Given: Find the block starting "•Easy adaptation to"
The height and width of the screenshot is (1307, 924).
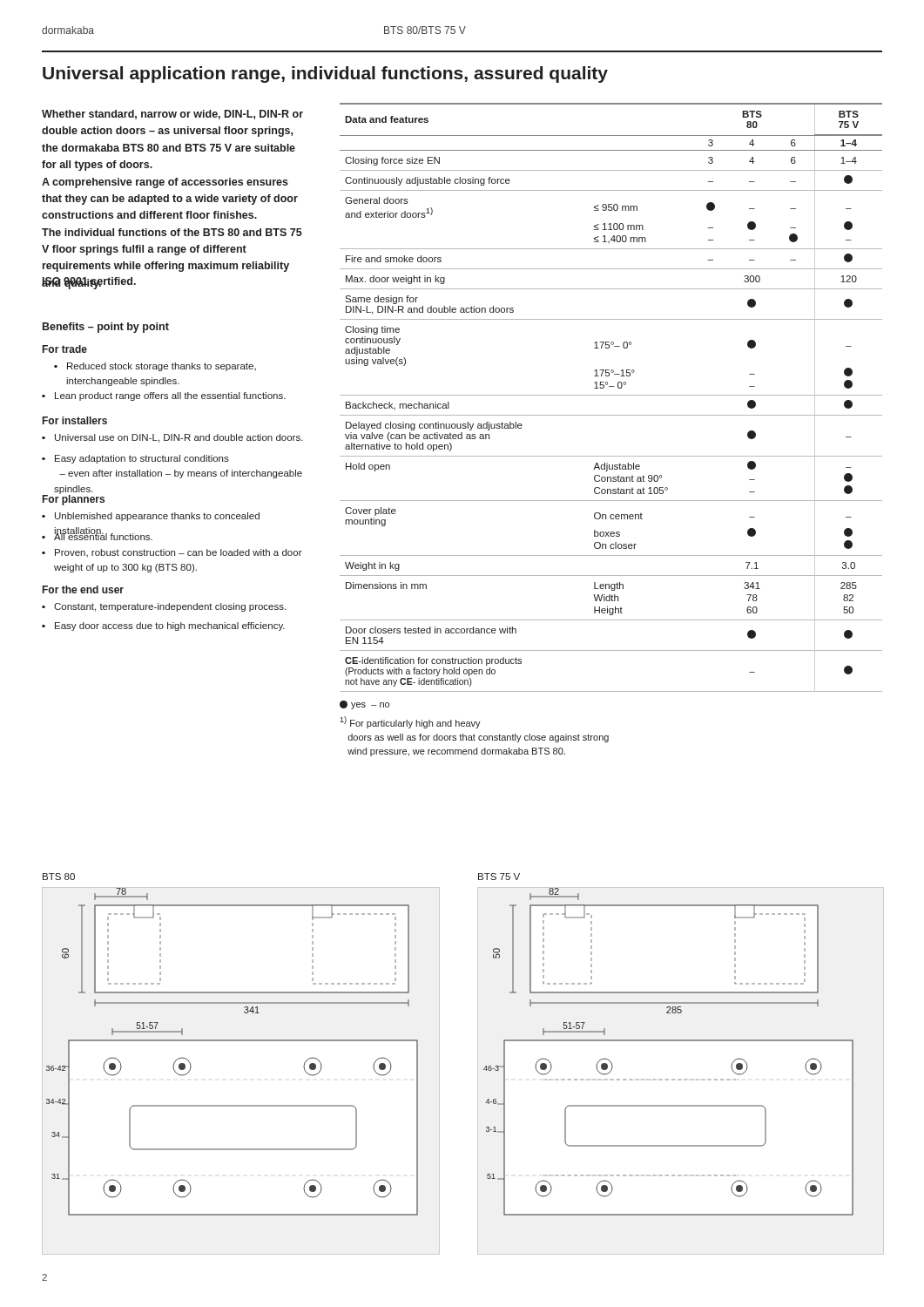Looking at the screenshot, I should (x=175, y=474).
